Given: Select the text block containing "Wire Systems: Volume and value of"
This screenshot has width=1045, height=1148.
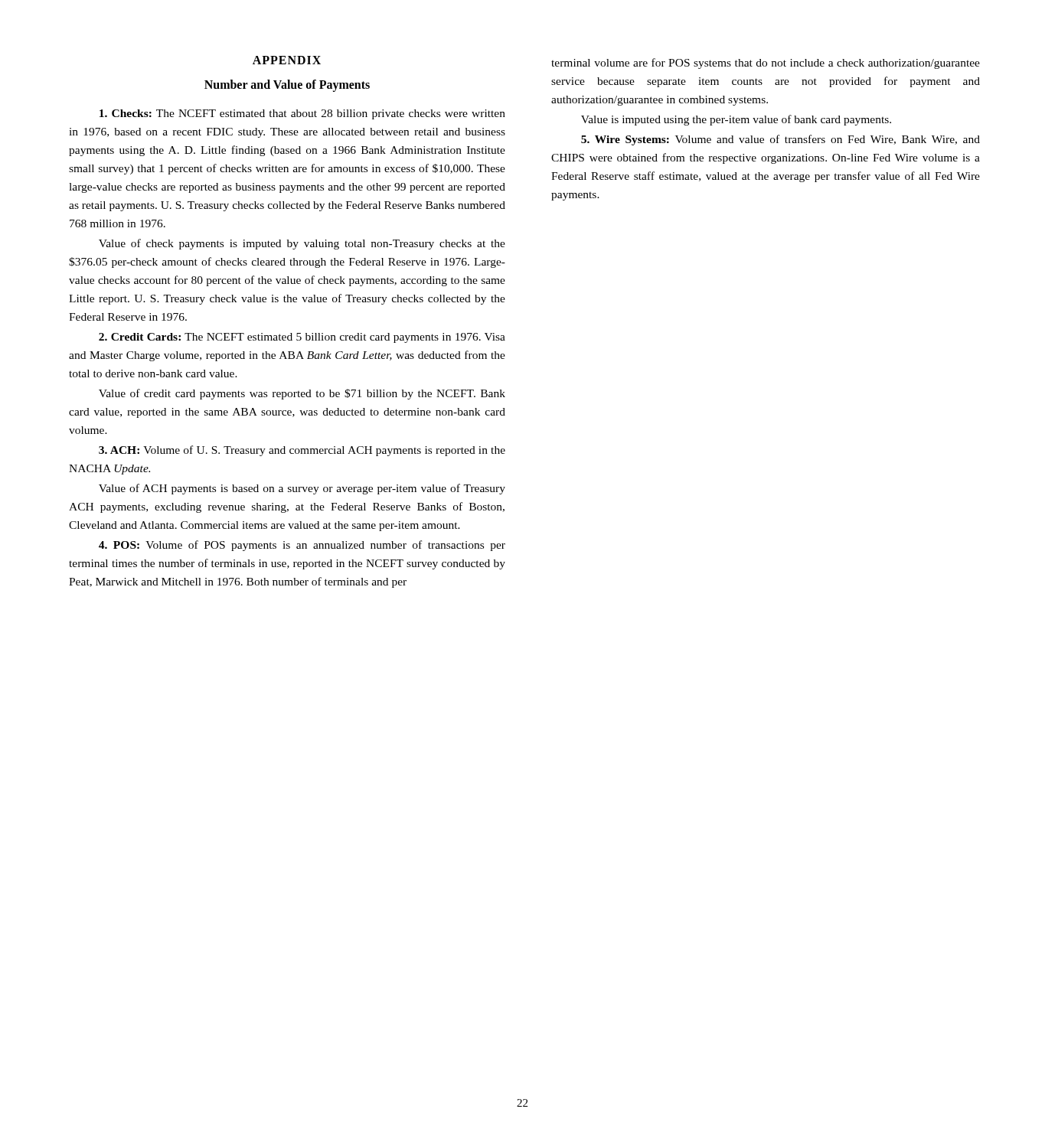Looking at the screenshot, I should click(766, 167).
